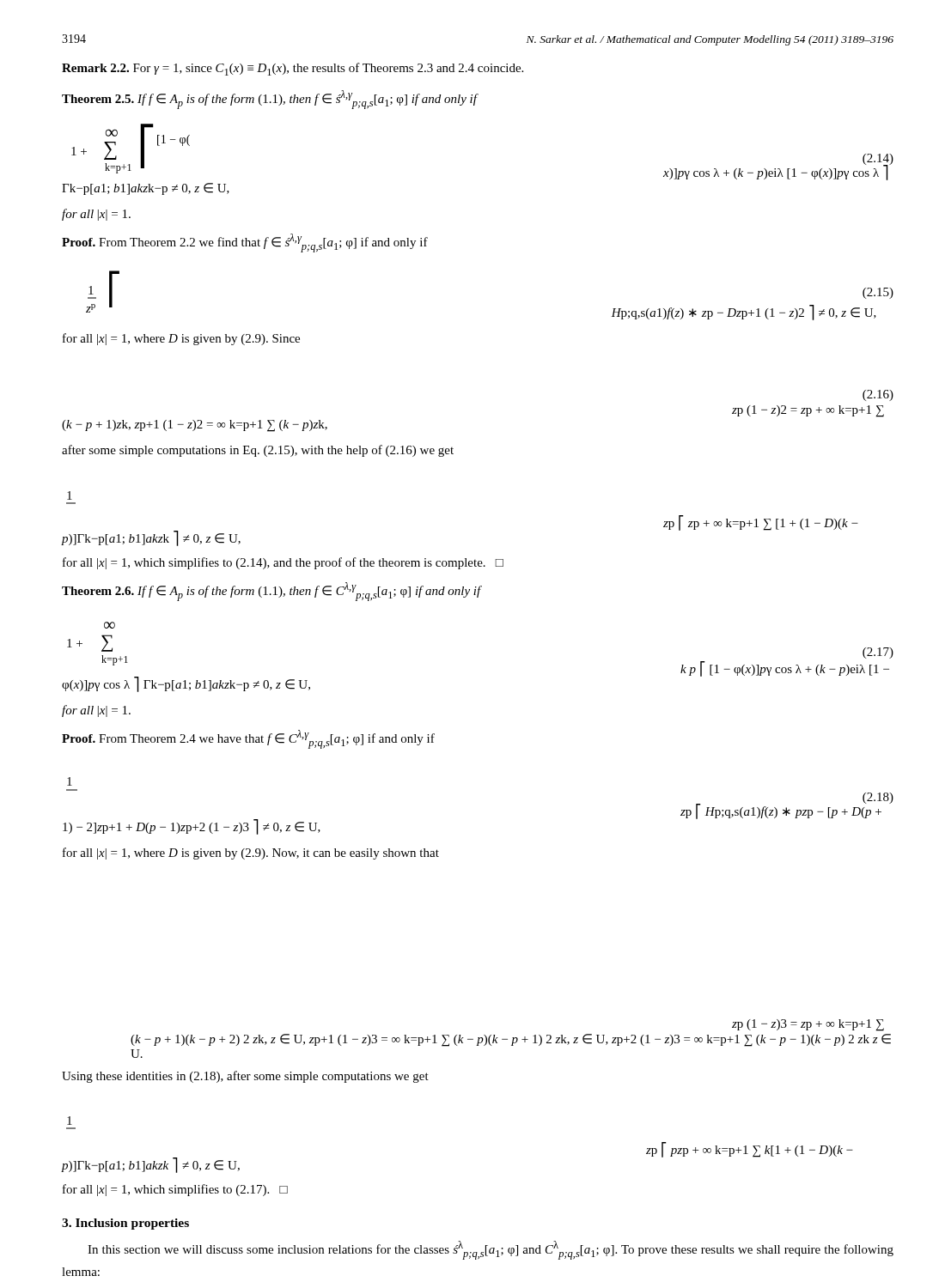This screenshot has width=945, height=1288.
Task: Find the text starting "1 zp ⎡ zp + ∞ k=p+1"
Action: coord(70,495)
